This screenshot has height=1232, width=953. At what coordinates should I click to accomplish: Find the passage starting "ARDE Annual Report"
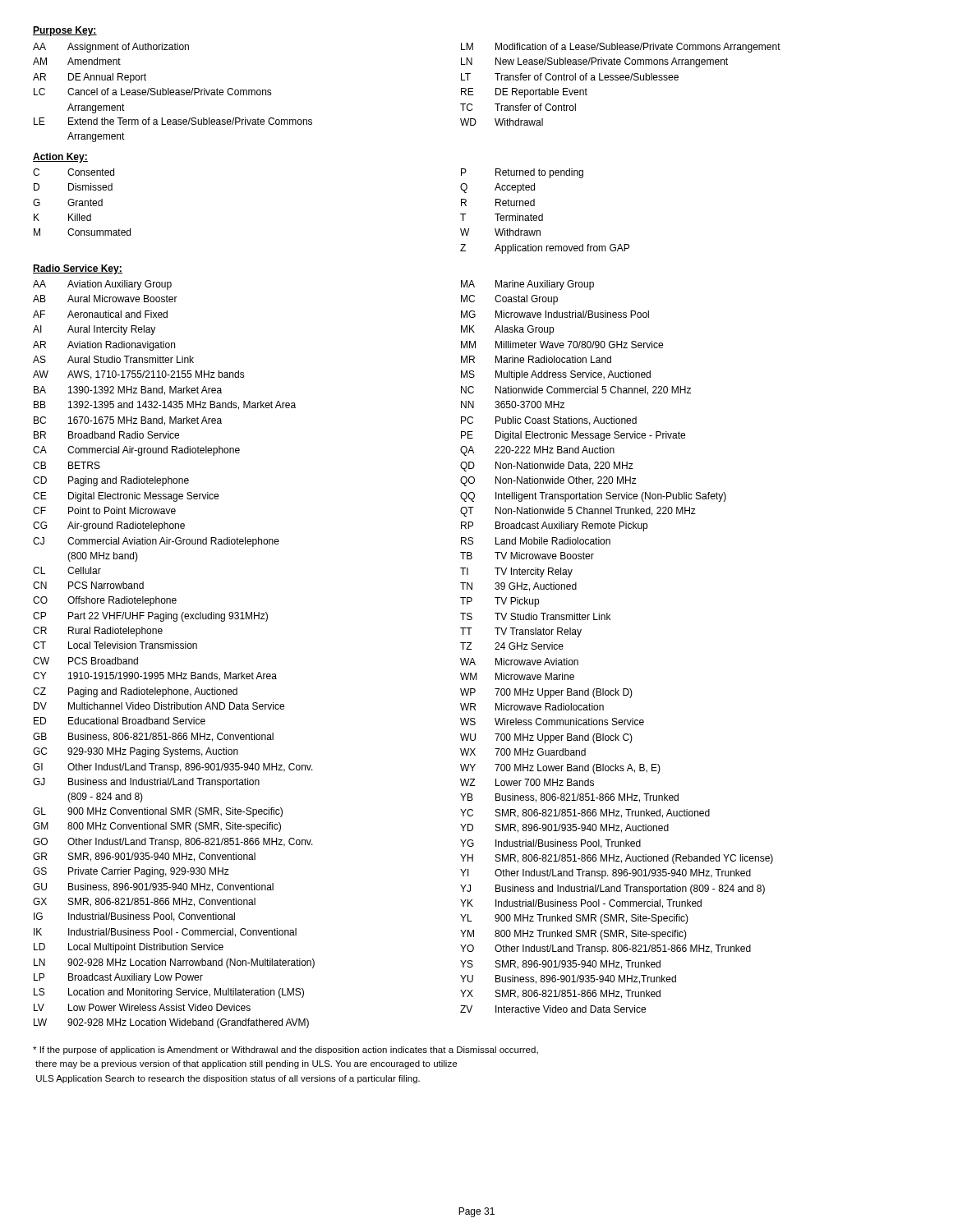click(246, 78)
